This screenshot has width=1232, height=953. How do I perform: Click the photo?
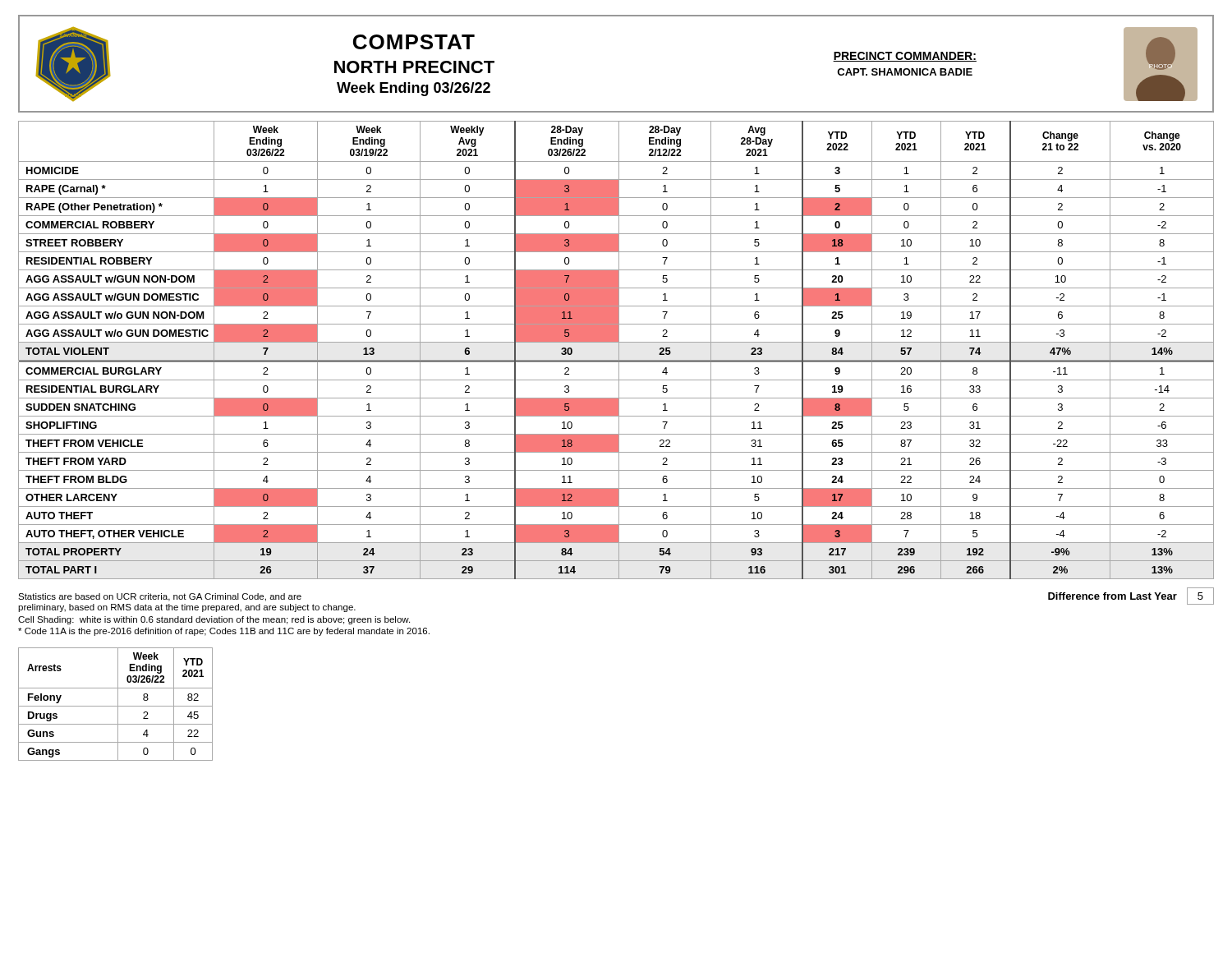pos(1152,64)
